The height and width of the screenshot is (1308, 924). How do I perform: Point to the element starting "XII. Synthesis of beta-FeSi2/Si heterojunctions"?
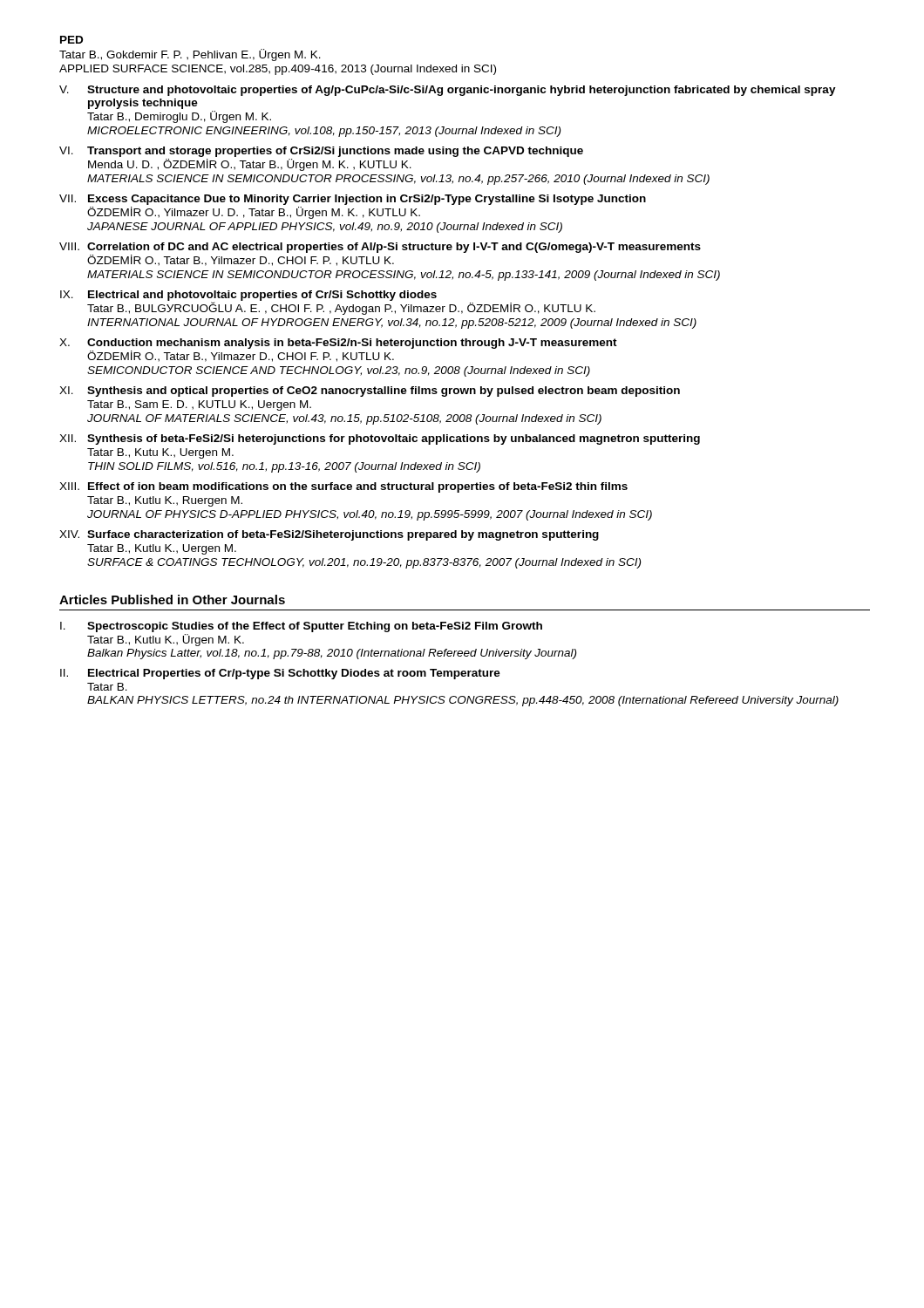tap(465, 453)
